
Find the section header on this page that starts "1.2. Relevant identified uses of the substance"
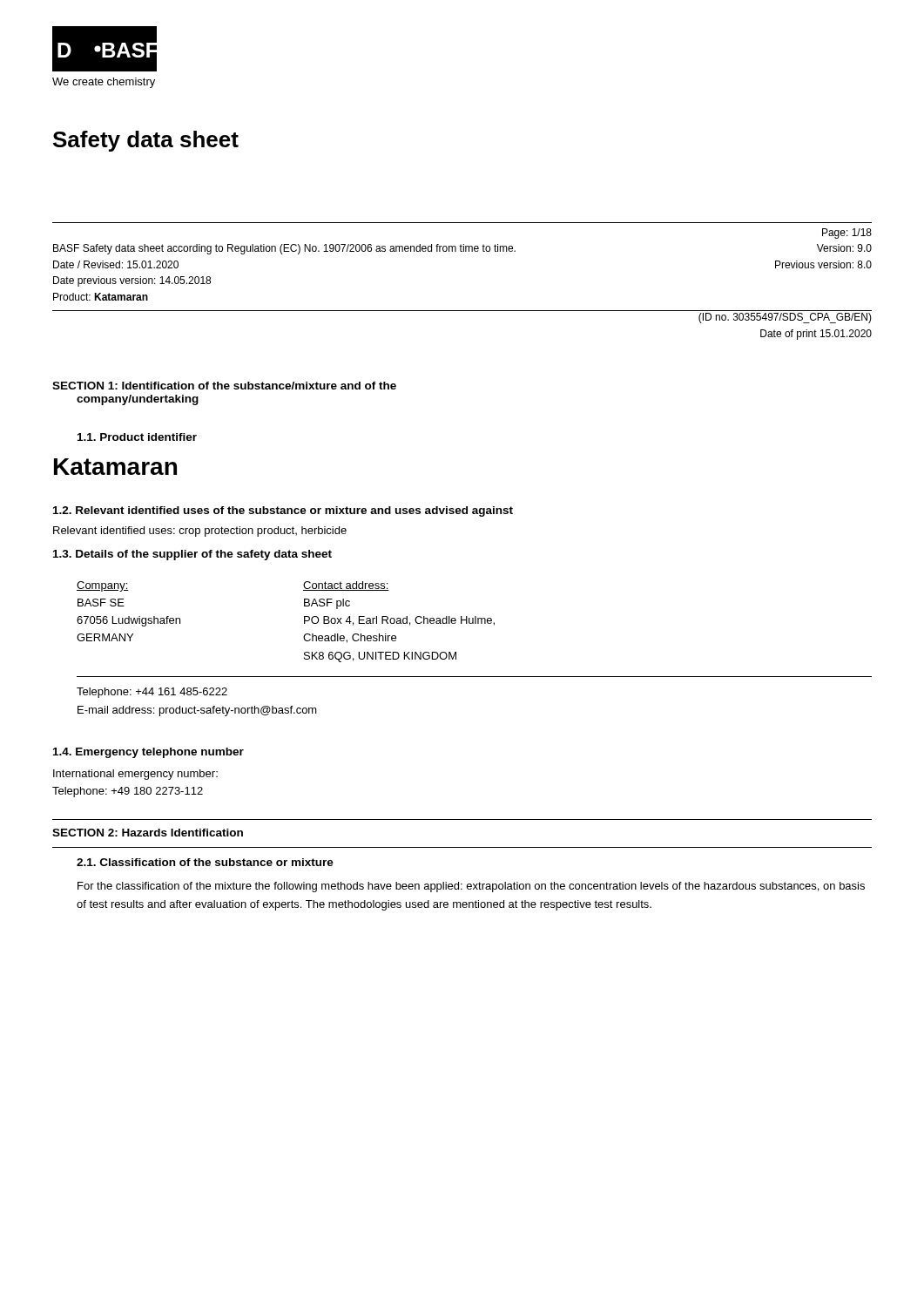tap(462, 520)
